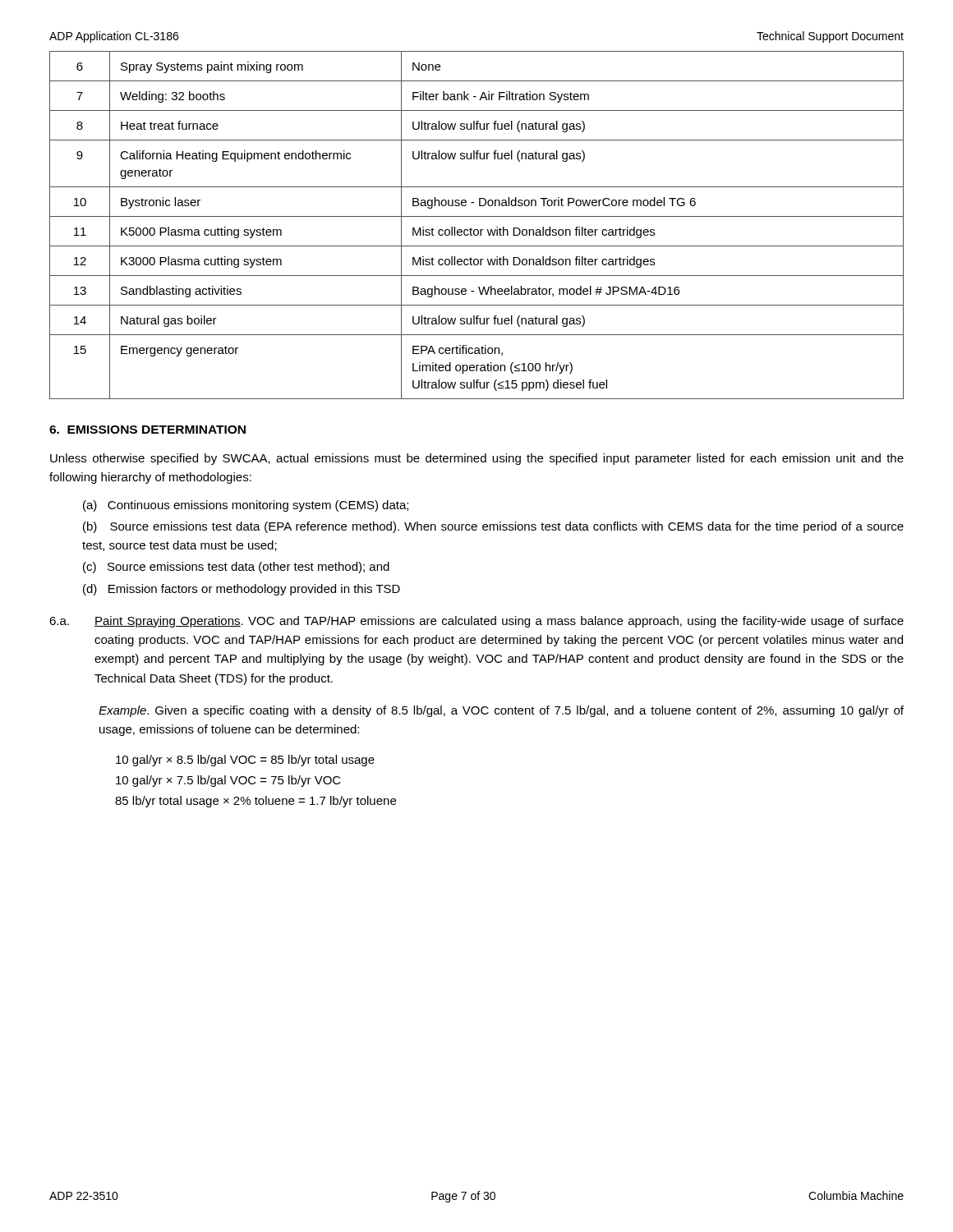Select the text block starting "(d) Emission factors or methodology"
This screenshot has height=1232, width=953.
tap(241, 588)
